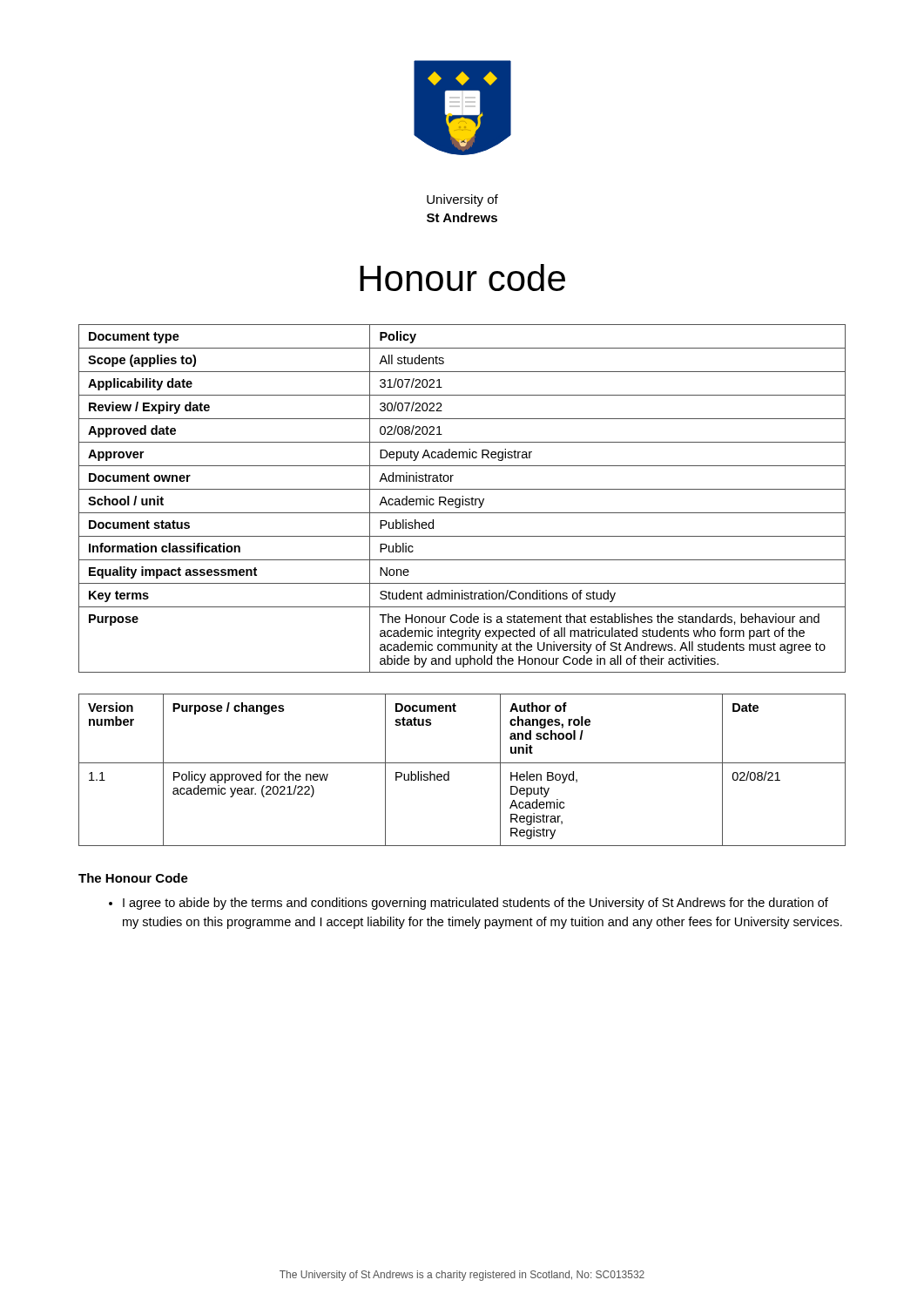Image resolution: width=924 pixels, height=1307 pixels.
Task: Point to "University of St Andrews"
Action: point(462,208)
